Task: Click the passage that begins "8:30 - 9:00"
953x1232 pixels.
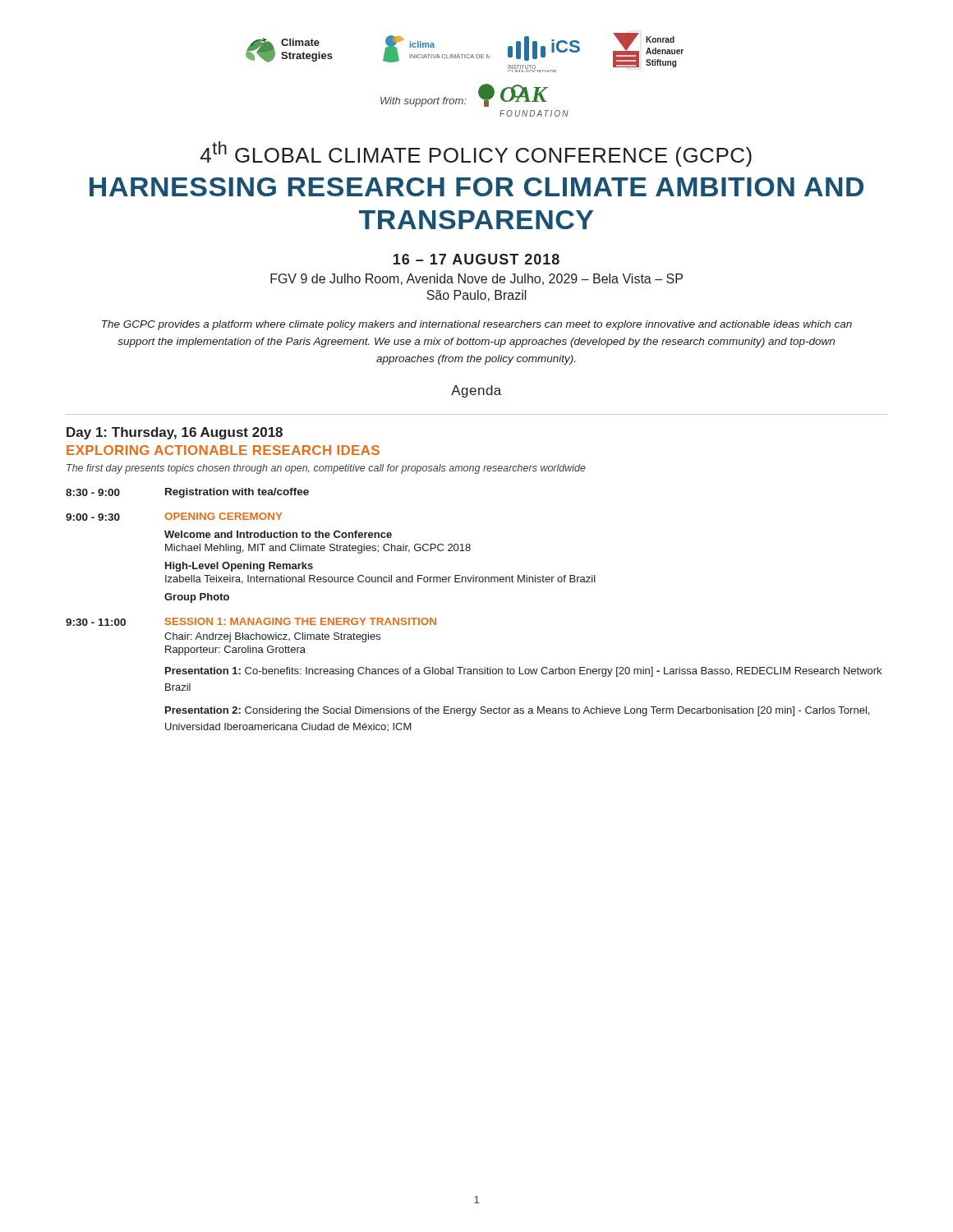Action: tap(187, 493)
